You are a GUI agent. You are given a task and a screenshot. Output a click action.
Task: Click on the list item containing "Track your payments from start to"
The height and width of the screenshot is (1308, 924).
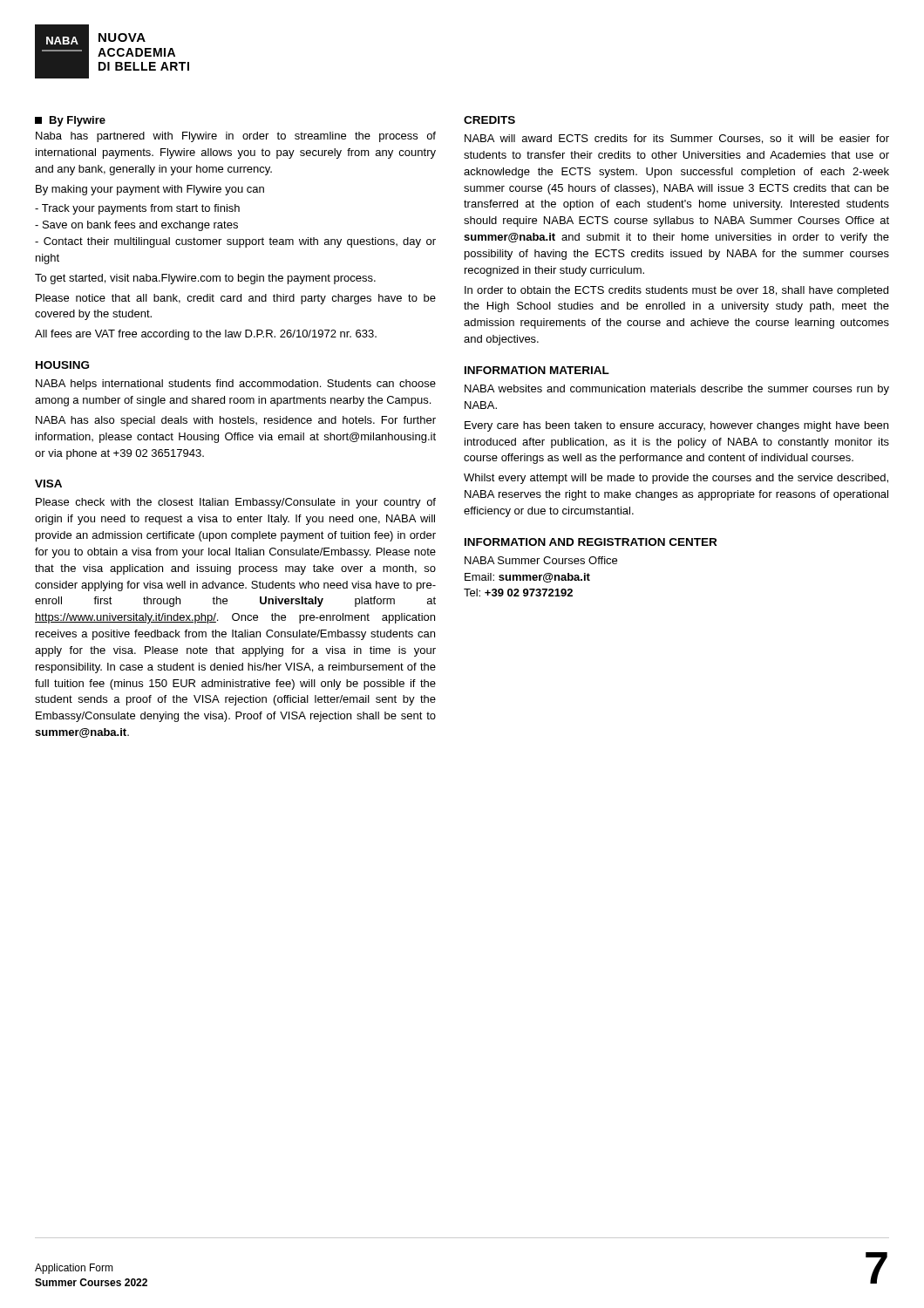[x=137, y=208]
